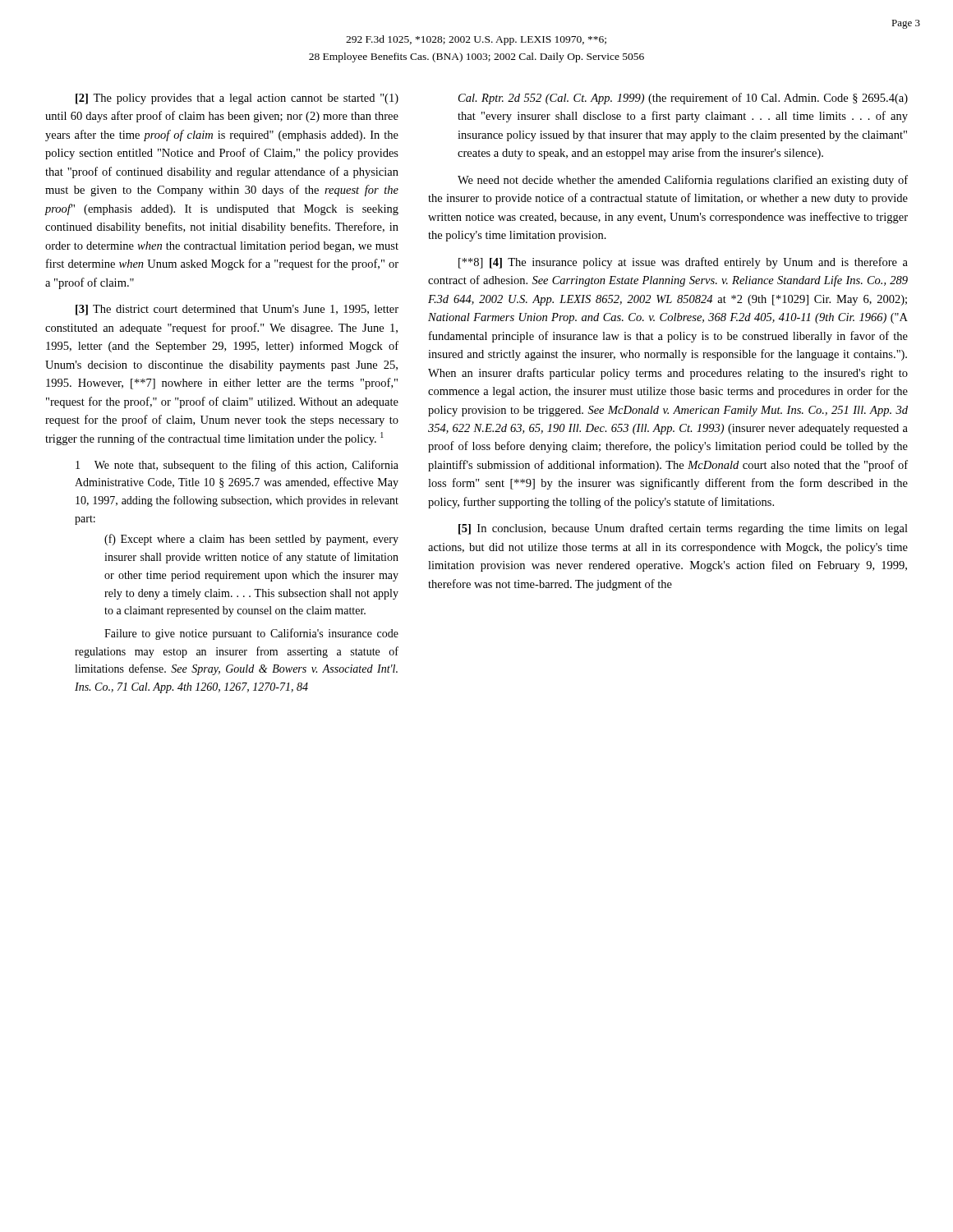The image size is (953, 1232).
Task: Point to the block beginning "[2] The policy provides that a legal action"
Action: coord(222,190)
